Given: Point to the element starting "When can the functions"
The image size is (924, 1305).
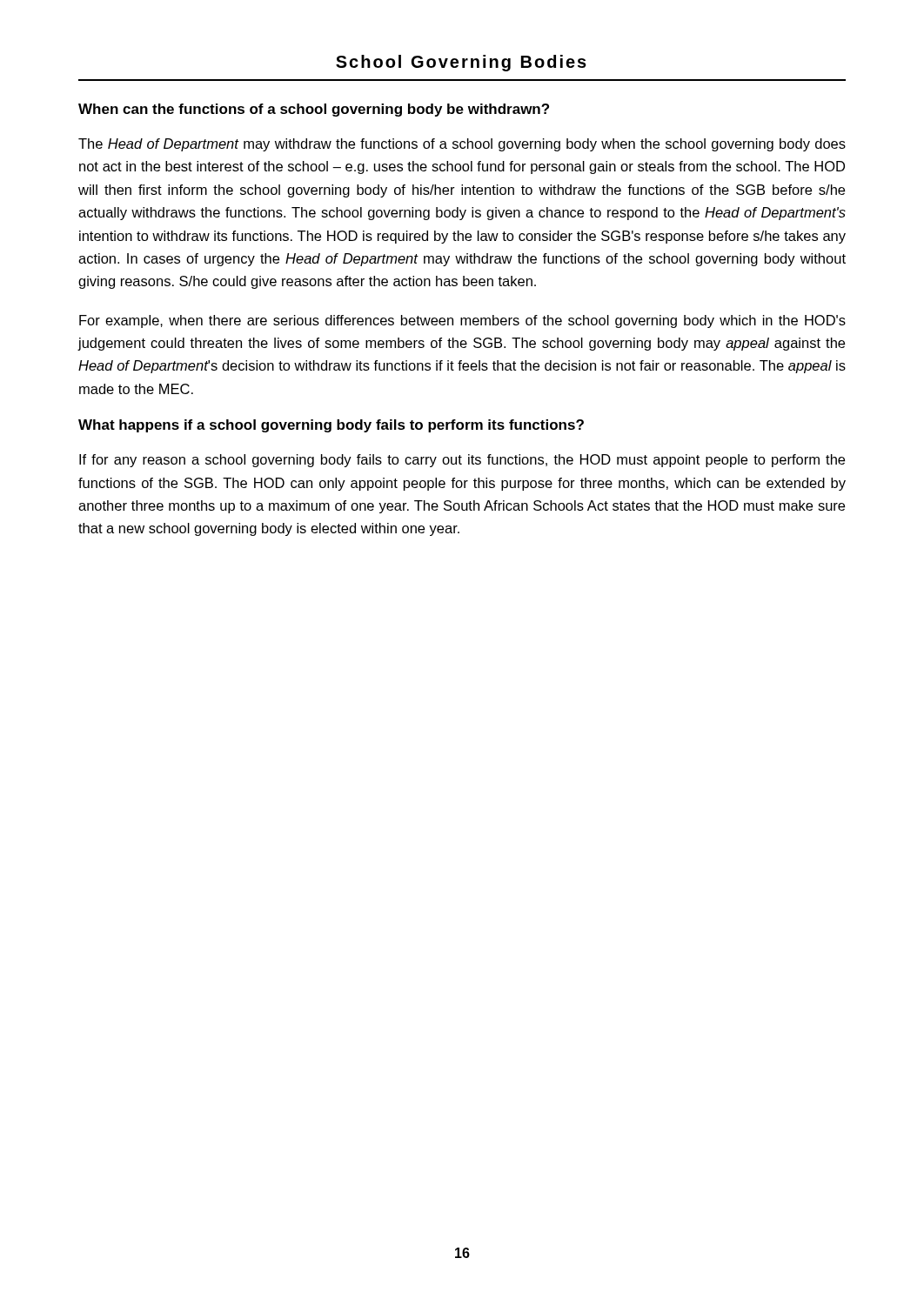Looking at the screenshot, I should tap(314, 109).
